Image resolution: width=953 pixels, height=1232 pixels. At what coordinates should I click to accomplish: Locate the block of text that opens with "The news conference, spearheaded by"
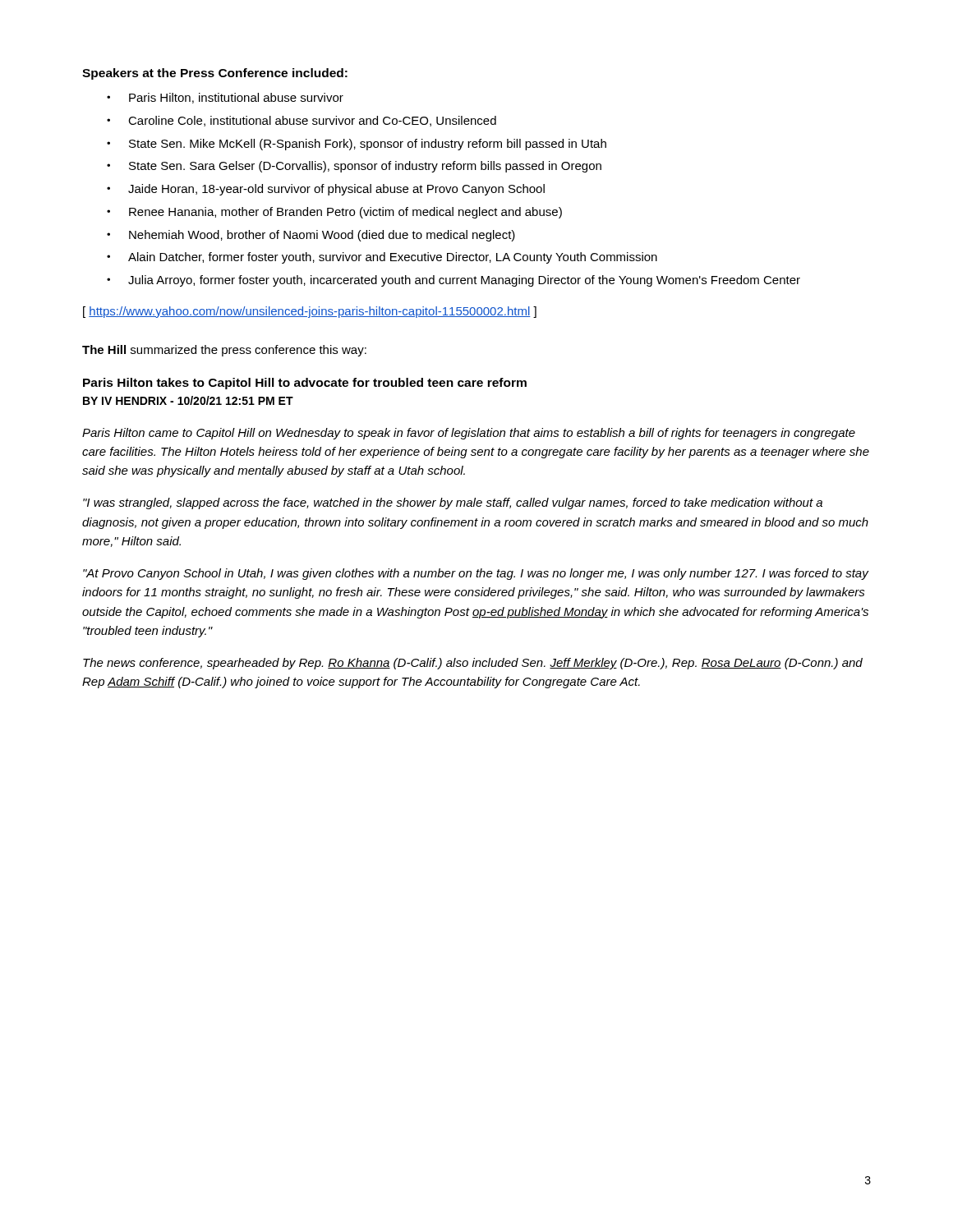(x=472, y=672)
